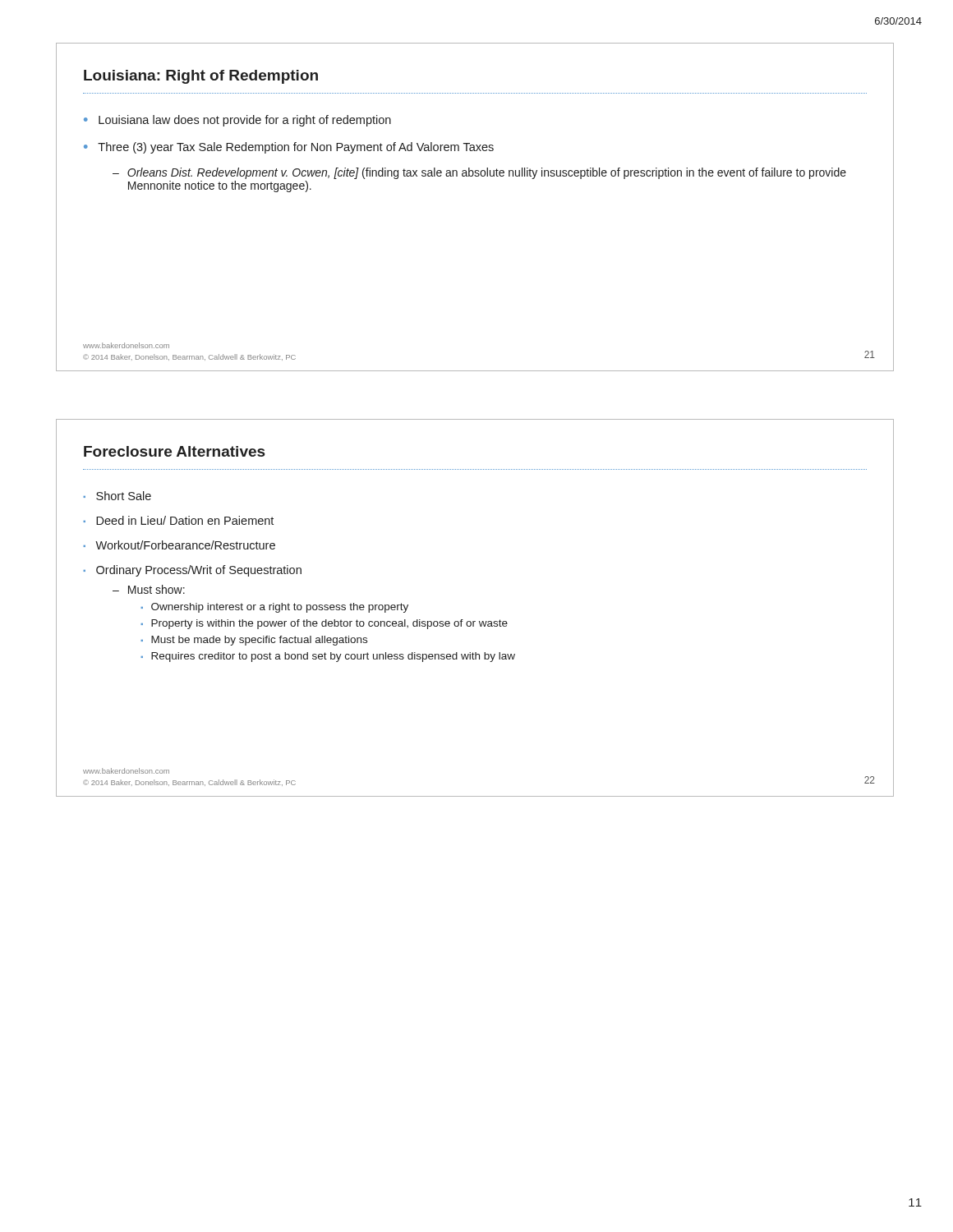This screenshot has width=953, height=1232.
Task: Select the list item containing "– Orleans Dist. Redevelopment v. Ocwen, [cite] (finding"
Action: coord(490,179)
